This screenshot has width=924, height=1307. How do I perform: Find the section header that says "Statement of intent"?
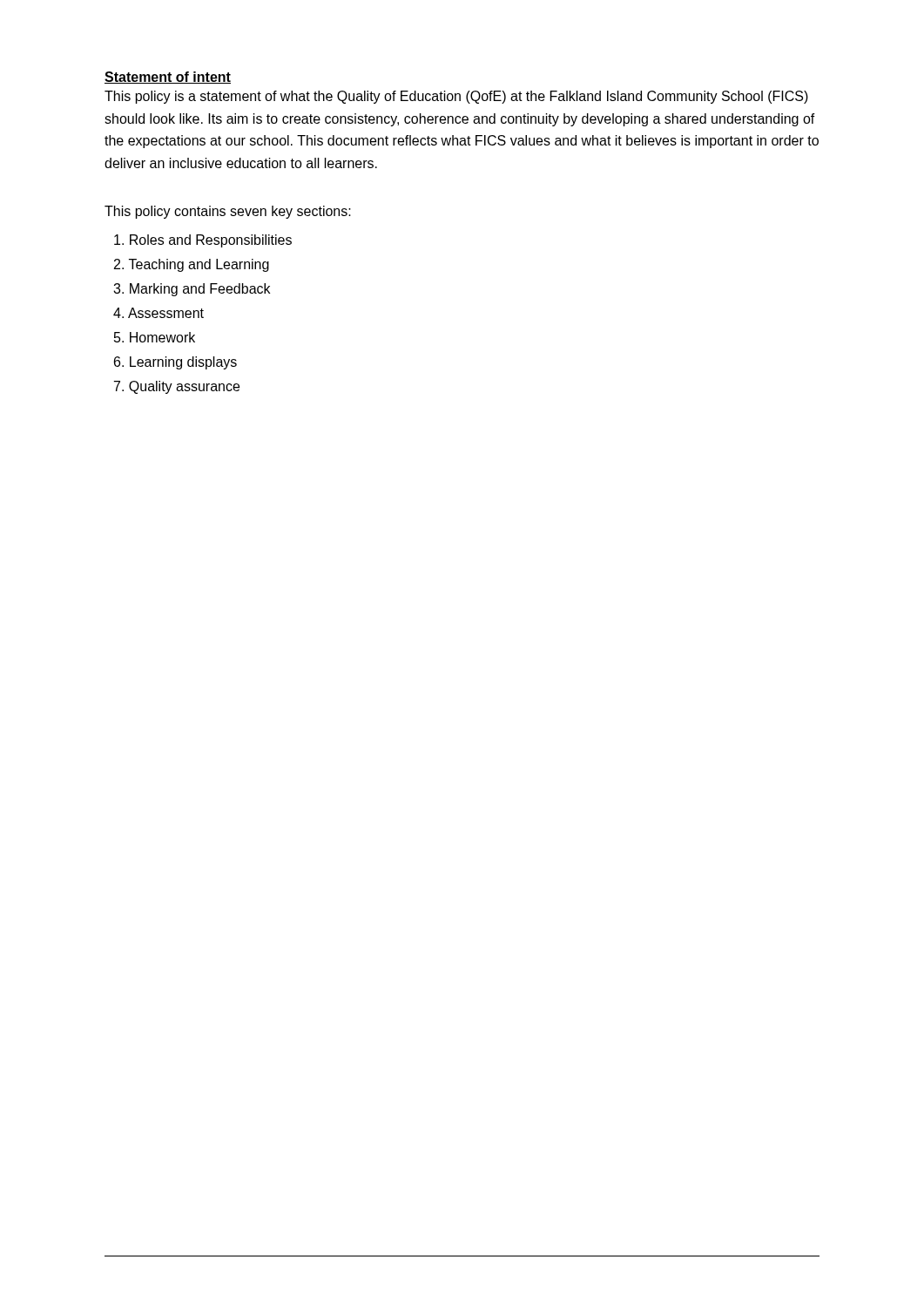(168, 77)
